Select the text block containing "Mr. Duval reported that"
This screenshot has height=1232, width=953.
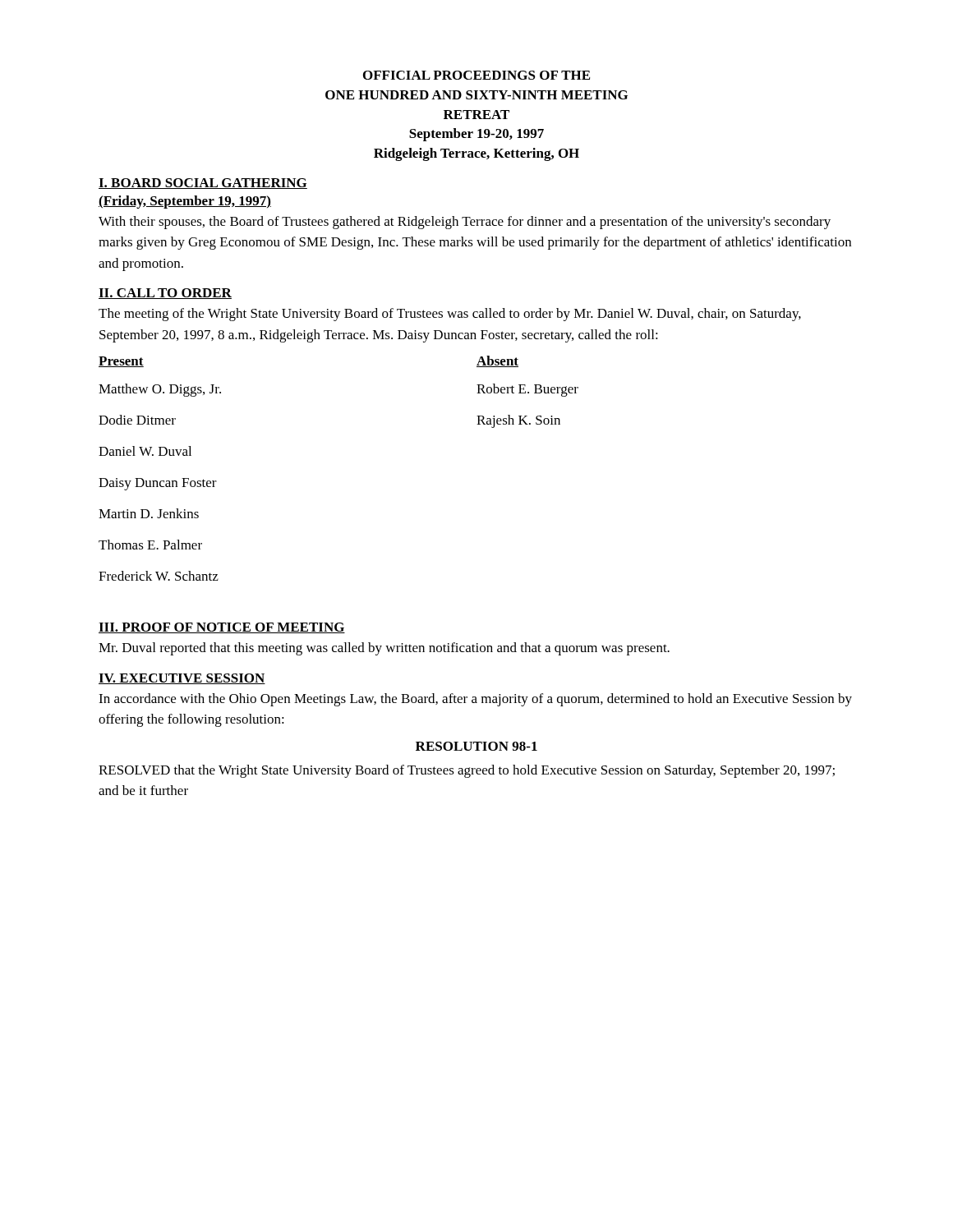[384, 648]
